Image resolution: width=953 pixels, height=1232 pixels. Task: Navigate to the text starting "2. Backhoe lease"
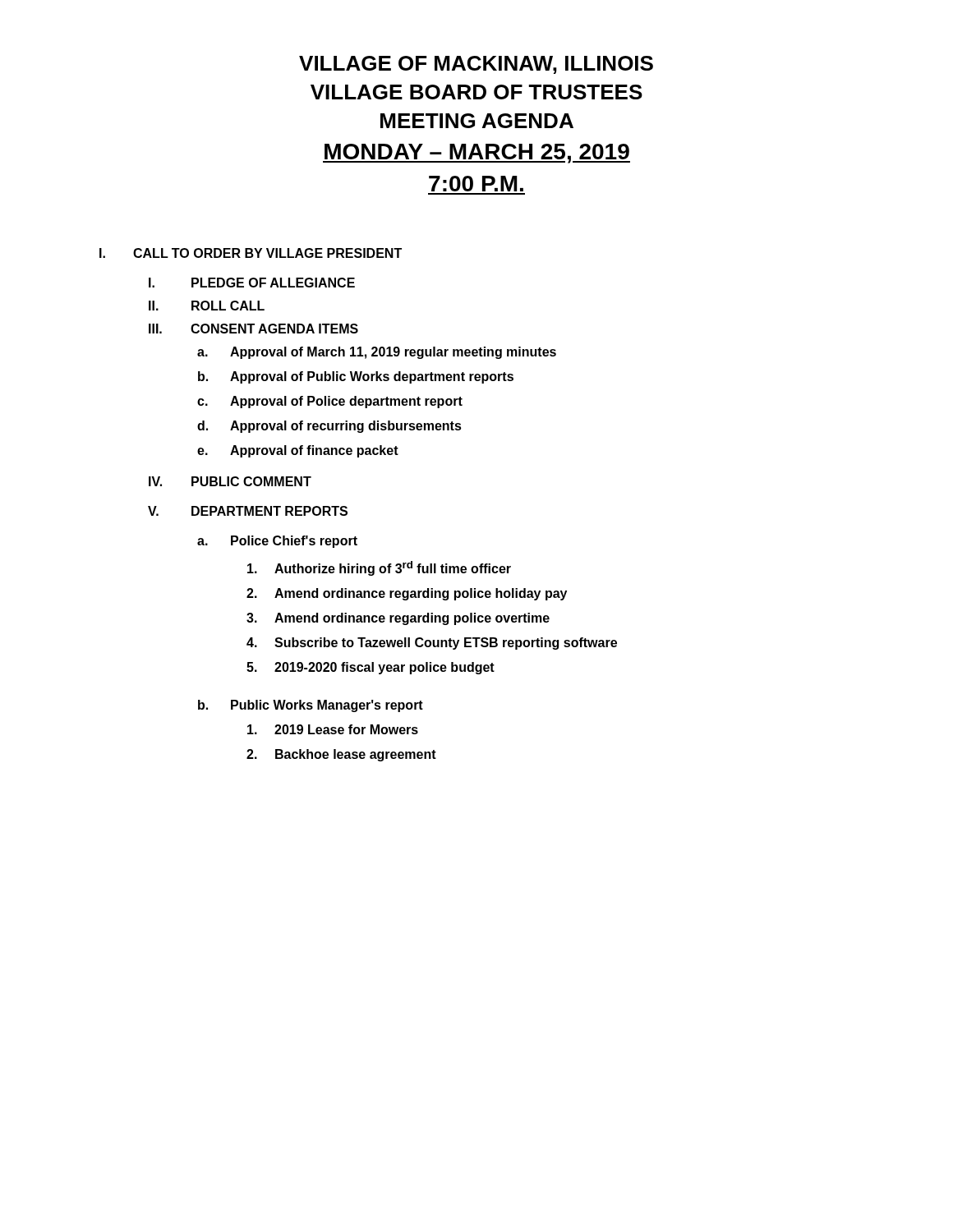341,755
